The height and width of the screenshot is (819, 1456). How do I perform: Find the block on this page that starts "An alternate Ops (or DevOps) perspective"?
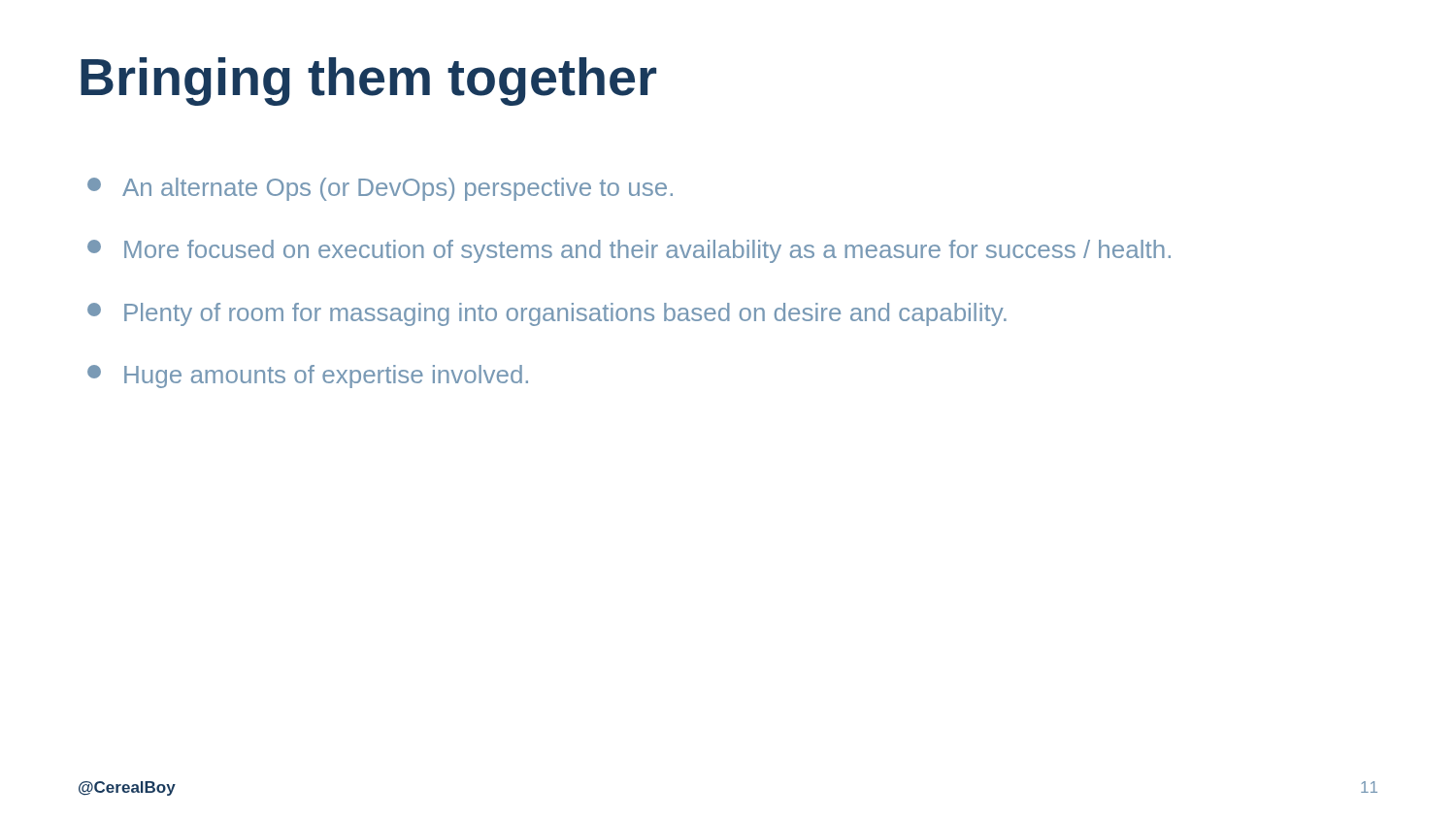click(x=381, y=187)
